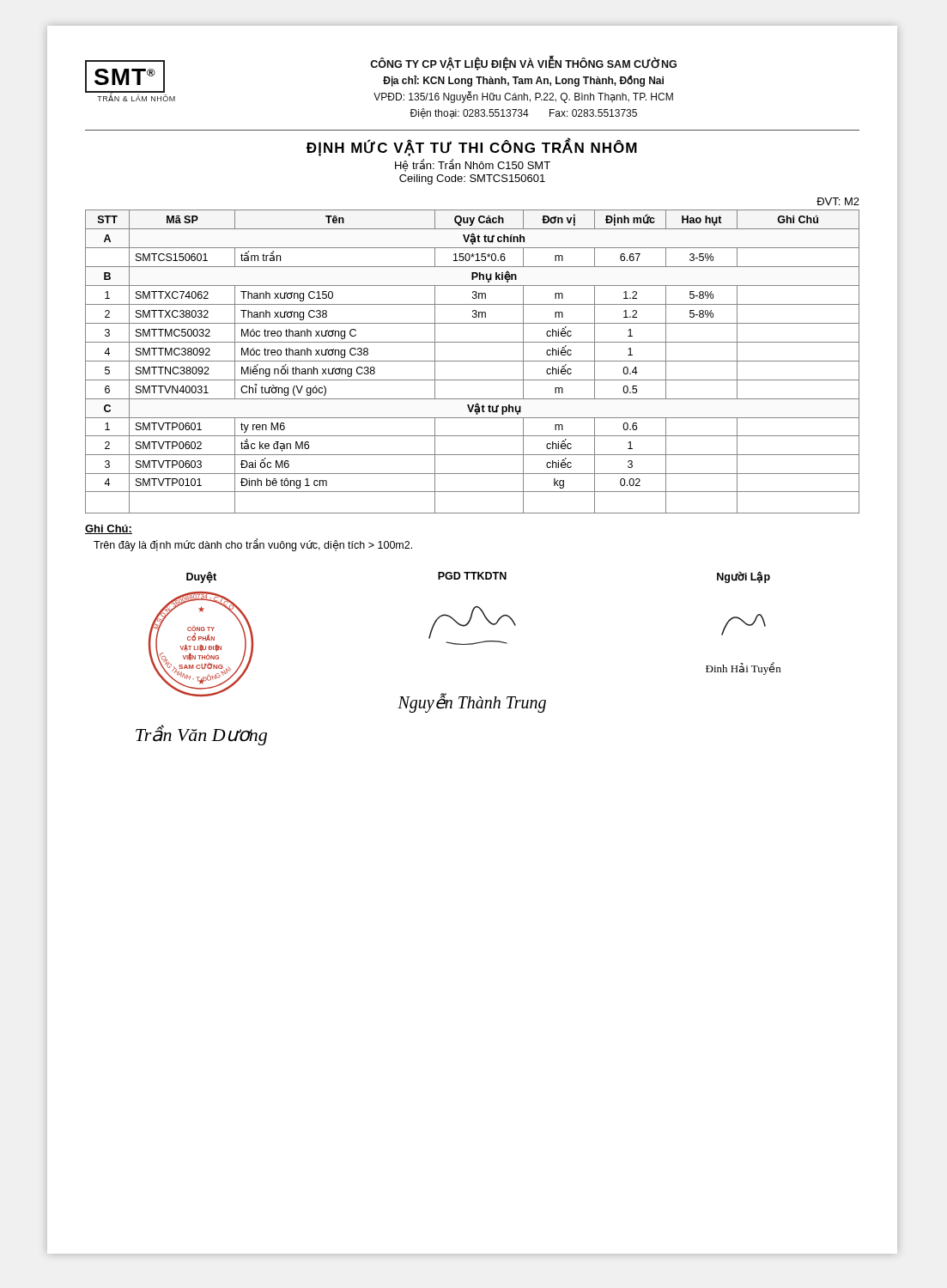Find the text block containing "Người Lập Đinh Hải"
The image size is (947, 1288).
pos(743,623)
